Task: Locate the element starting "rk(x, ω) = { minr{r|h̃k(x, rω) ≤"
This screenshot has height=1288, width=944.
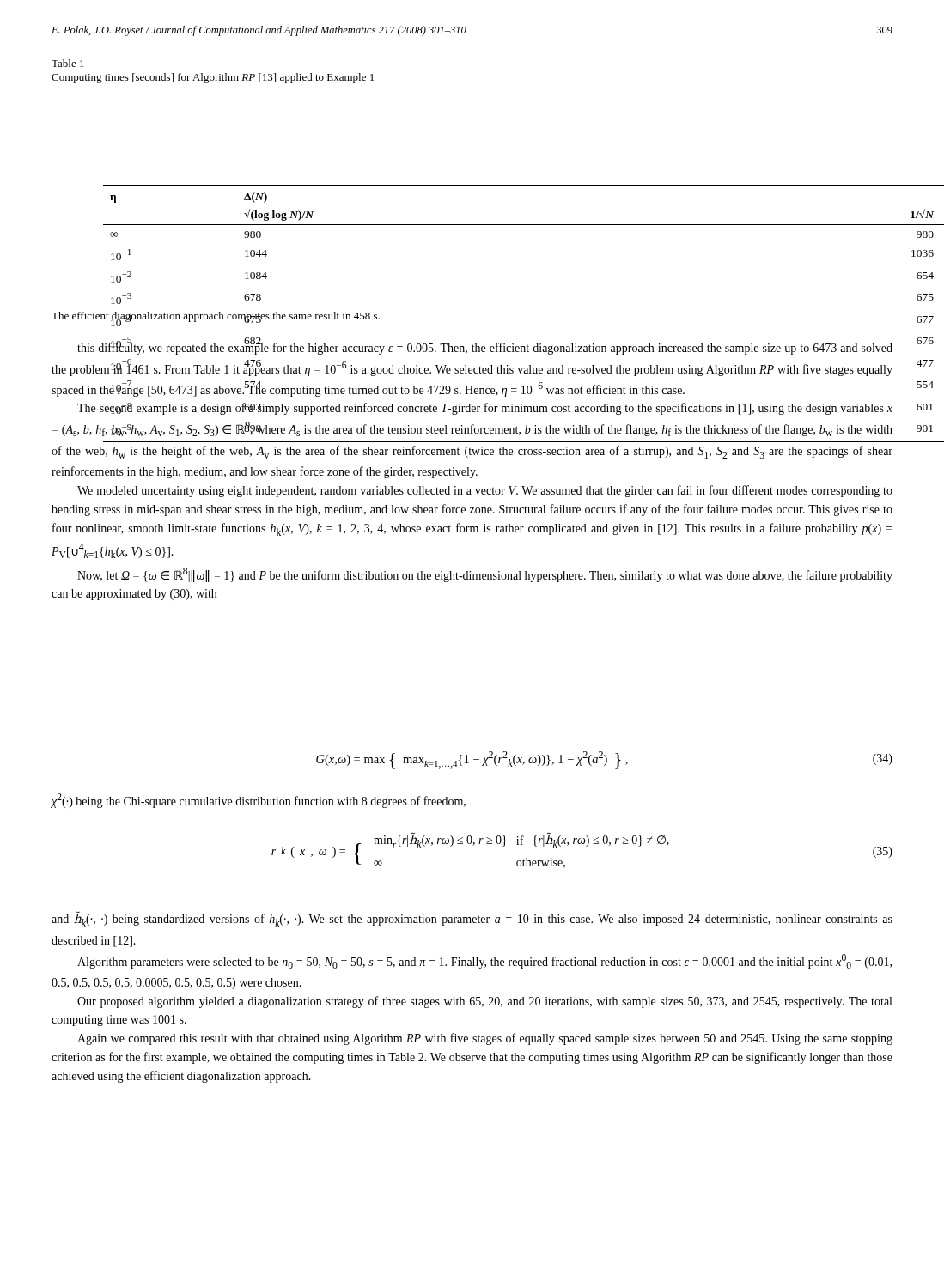Action: point(472,852)
